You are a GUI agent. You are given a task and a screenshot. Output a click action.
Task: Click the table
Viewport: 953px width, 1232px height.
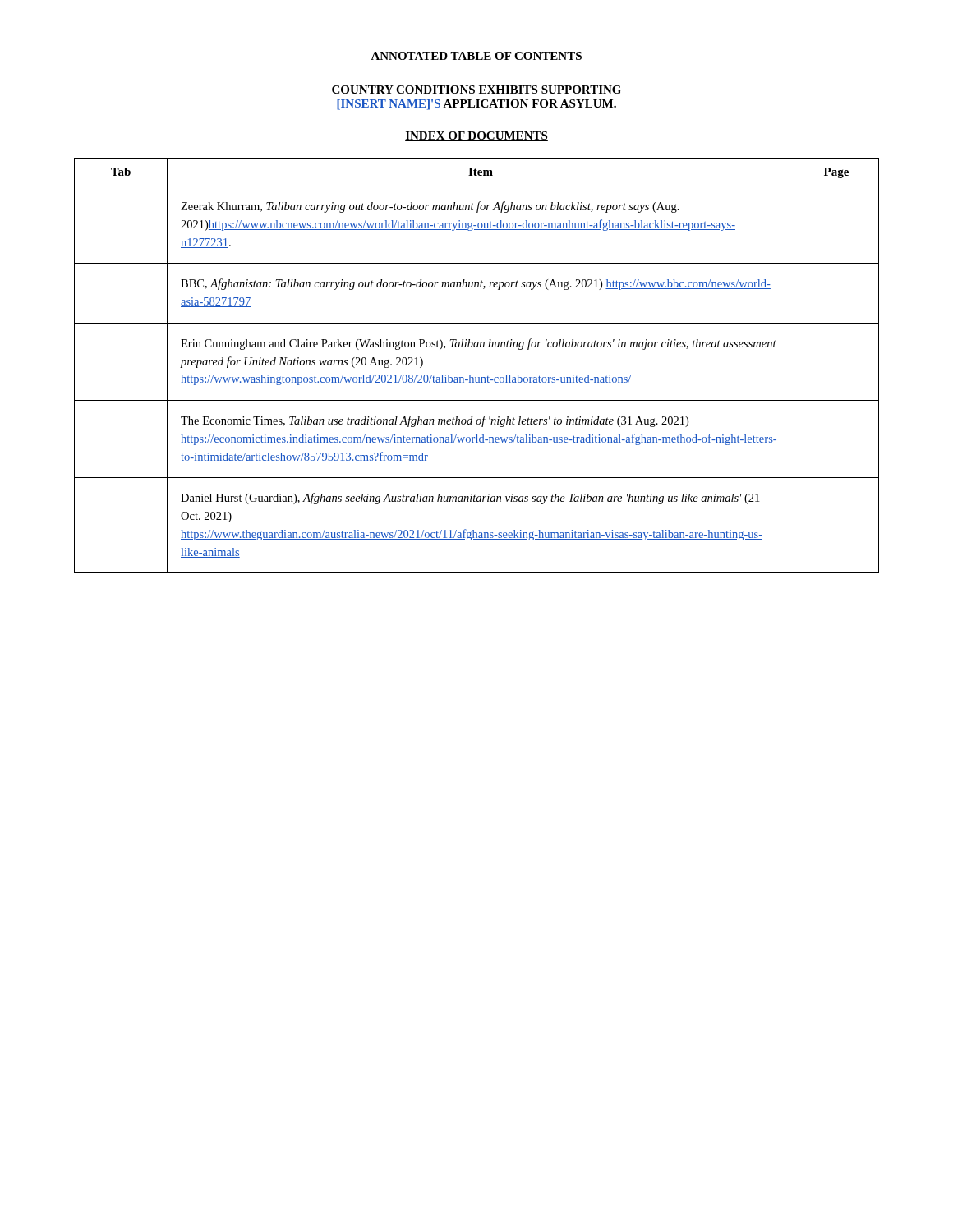coord(476,366)
